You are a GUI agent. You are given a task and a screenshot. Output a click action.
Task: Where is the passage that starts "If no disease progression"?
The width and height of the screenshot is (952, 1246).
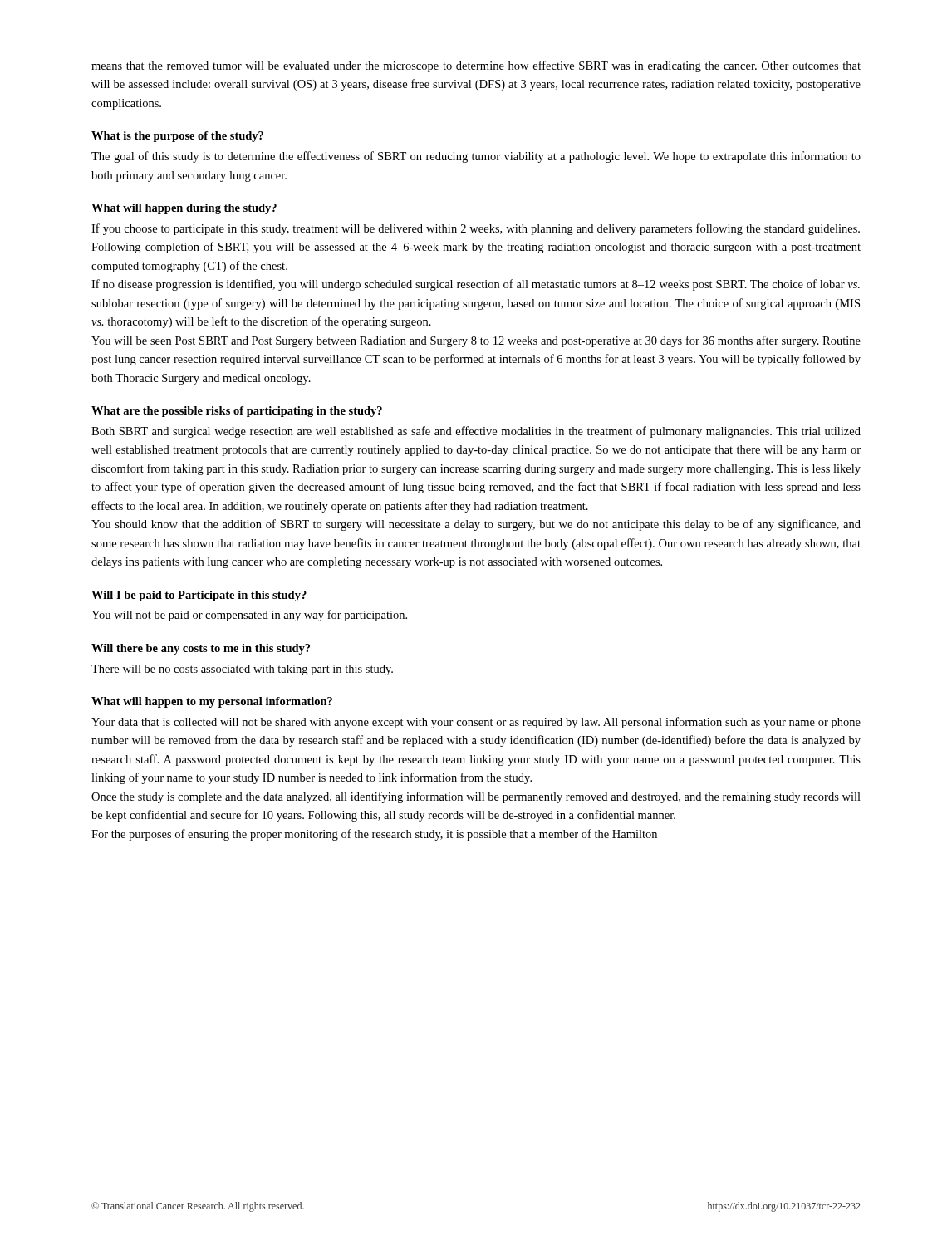[476, 303]
